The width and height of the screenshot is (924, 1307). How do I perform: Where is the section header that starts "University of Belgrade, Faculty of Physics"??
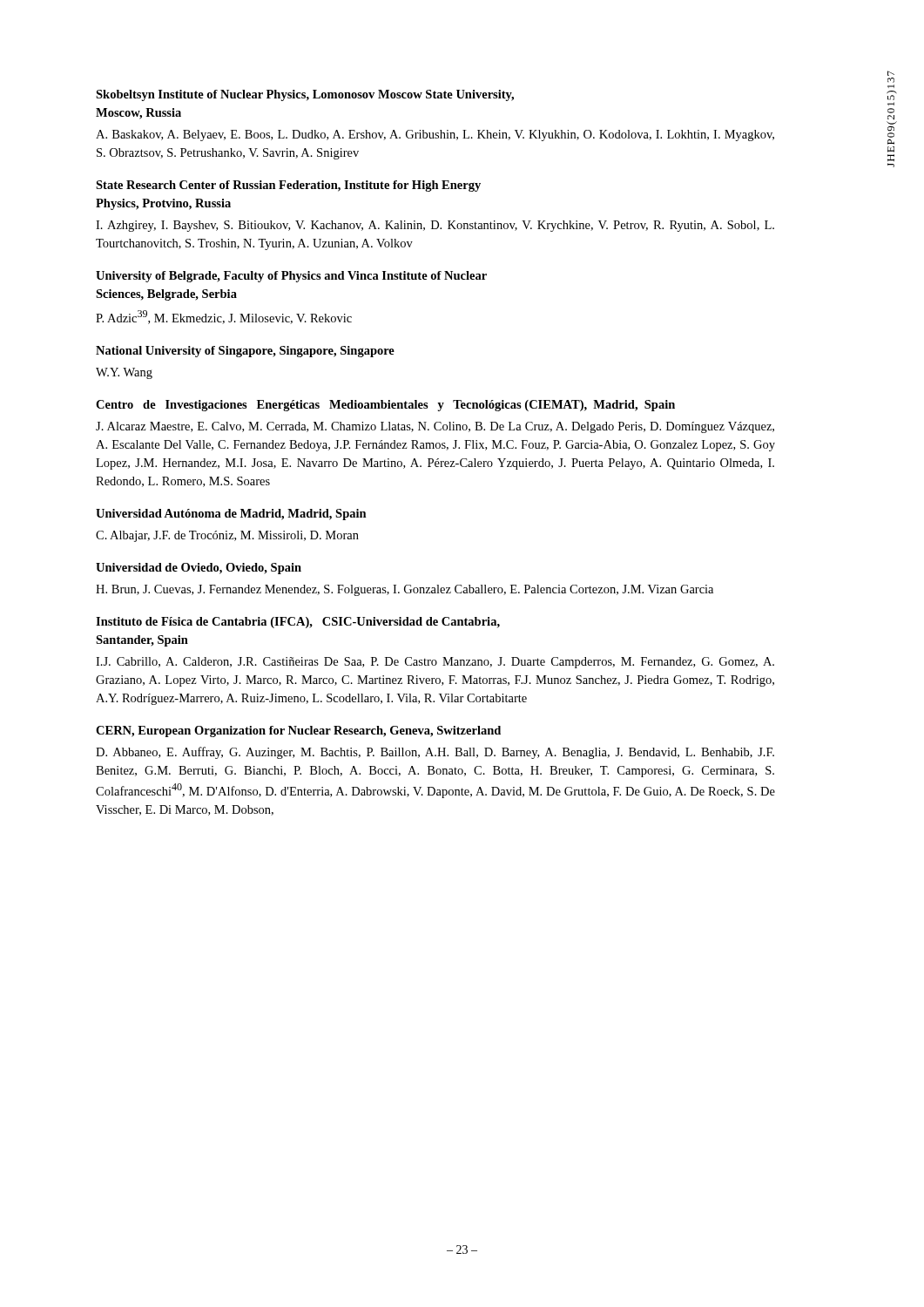(291, 285)
